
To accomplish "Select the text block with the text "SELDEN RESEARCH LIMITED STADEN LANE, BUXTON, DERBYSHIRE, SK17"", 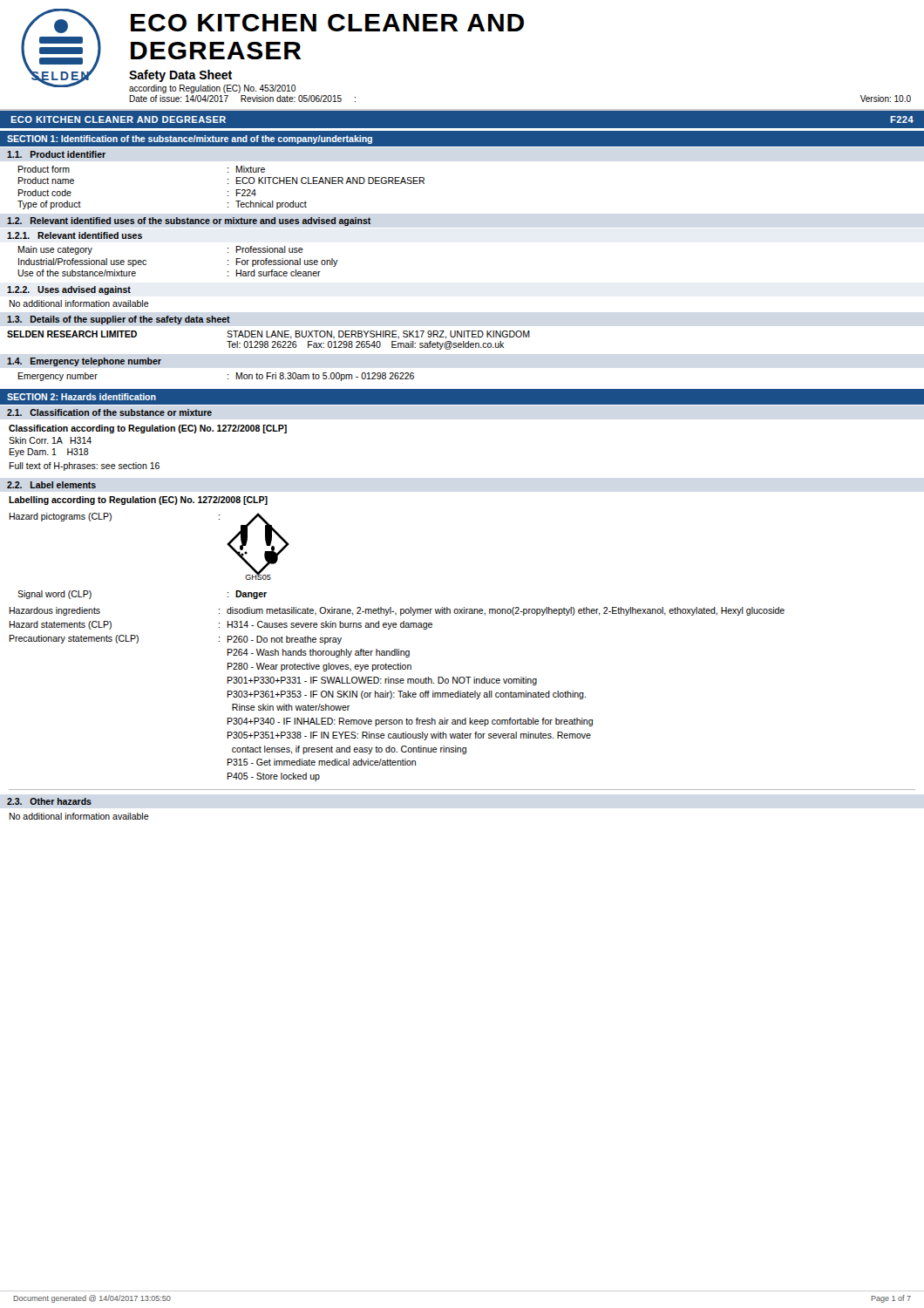I will coord(462,339).
